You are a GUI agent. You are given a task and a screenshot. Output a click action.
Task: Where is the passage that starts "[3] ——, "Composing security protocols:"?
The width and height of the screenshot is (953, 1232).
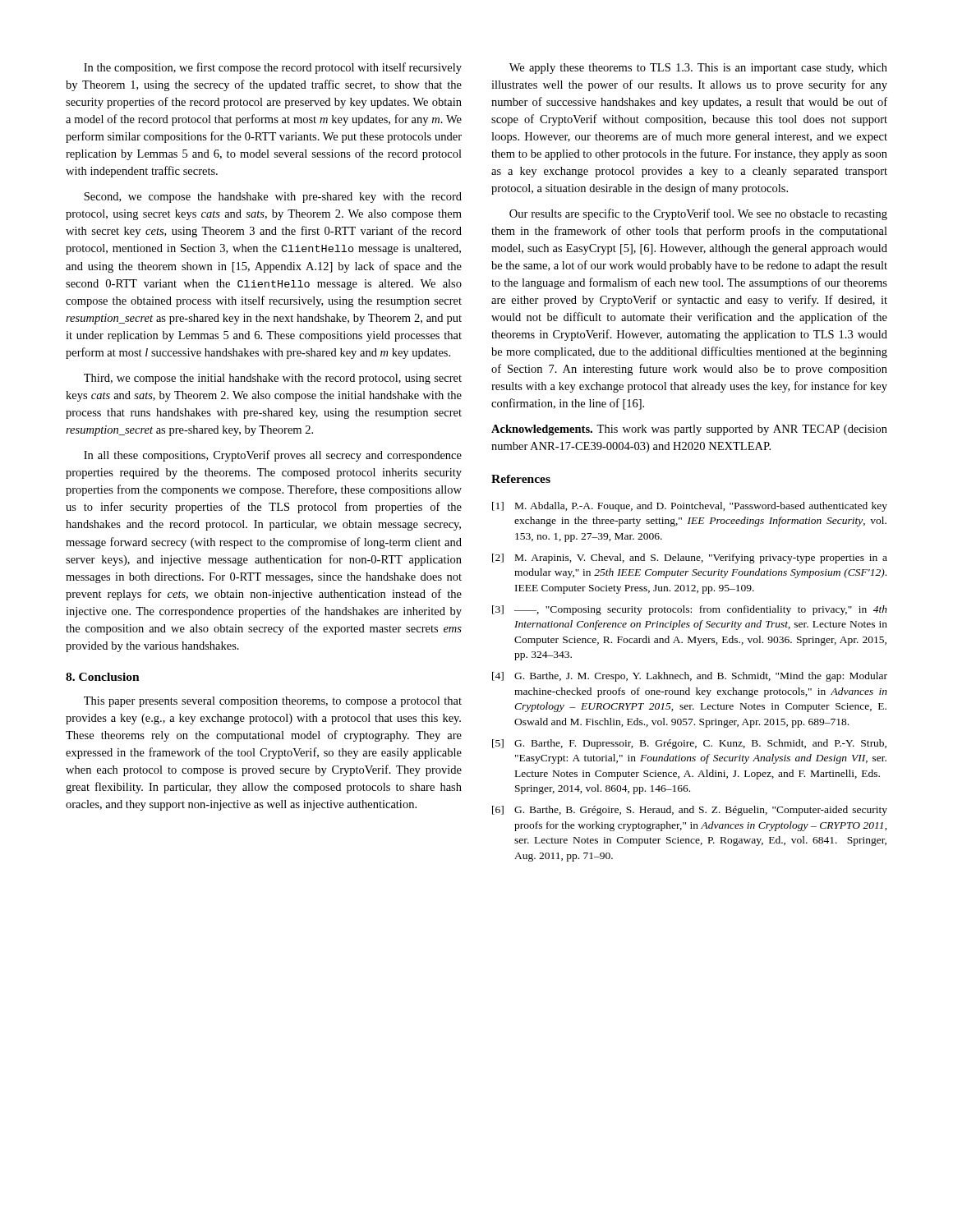pos(689,632)
